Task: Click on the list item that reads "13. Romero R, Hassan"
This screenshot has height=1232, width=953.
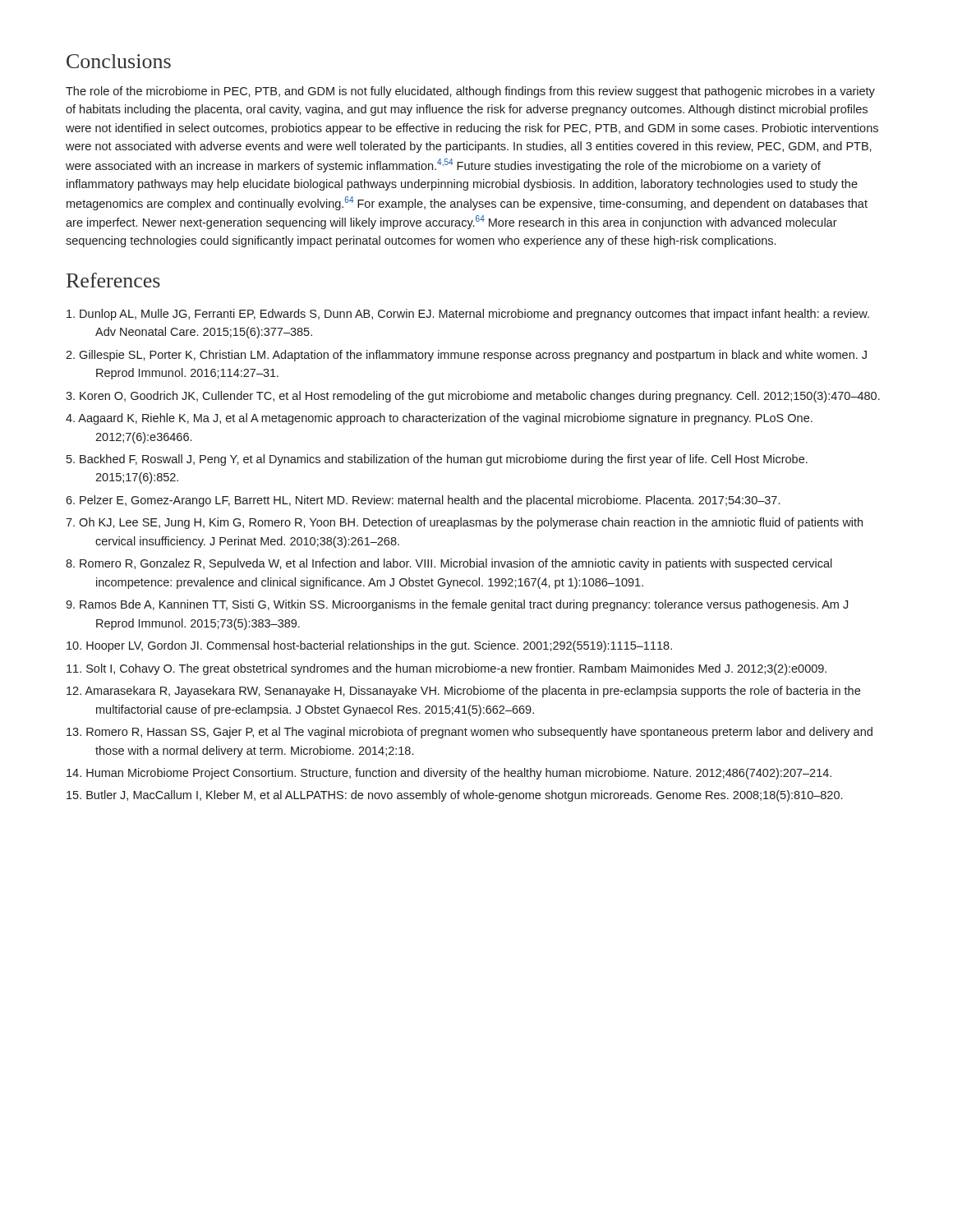Action: 469,741
